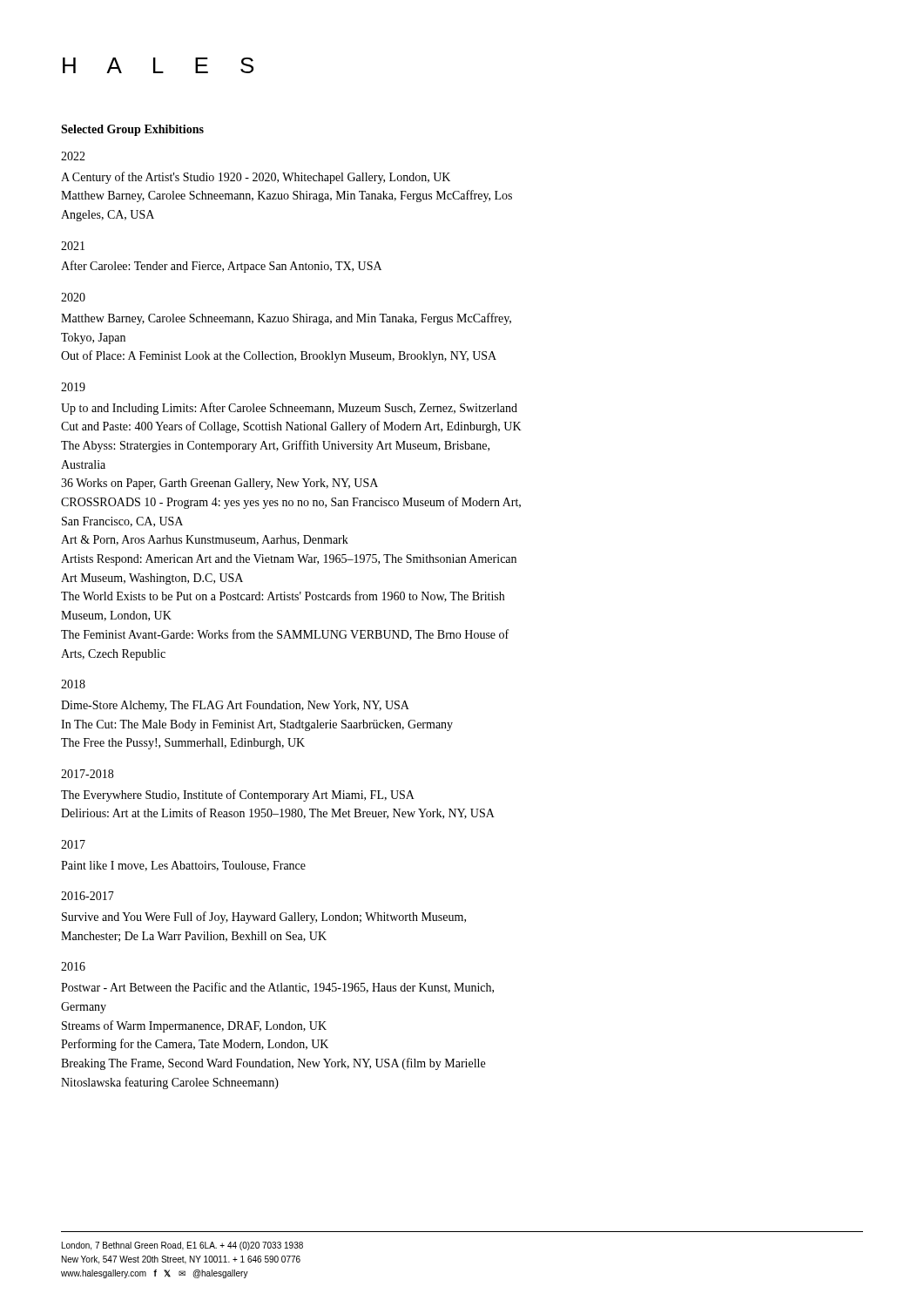Locate the passage starting "2017 Paint like I"
Image resolution: width=924 pixels, height=1307 pixels.
point(73,844)
